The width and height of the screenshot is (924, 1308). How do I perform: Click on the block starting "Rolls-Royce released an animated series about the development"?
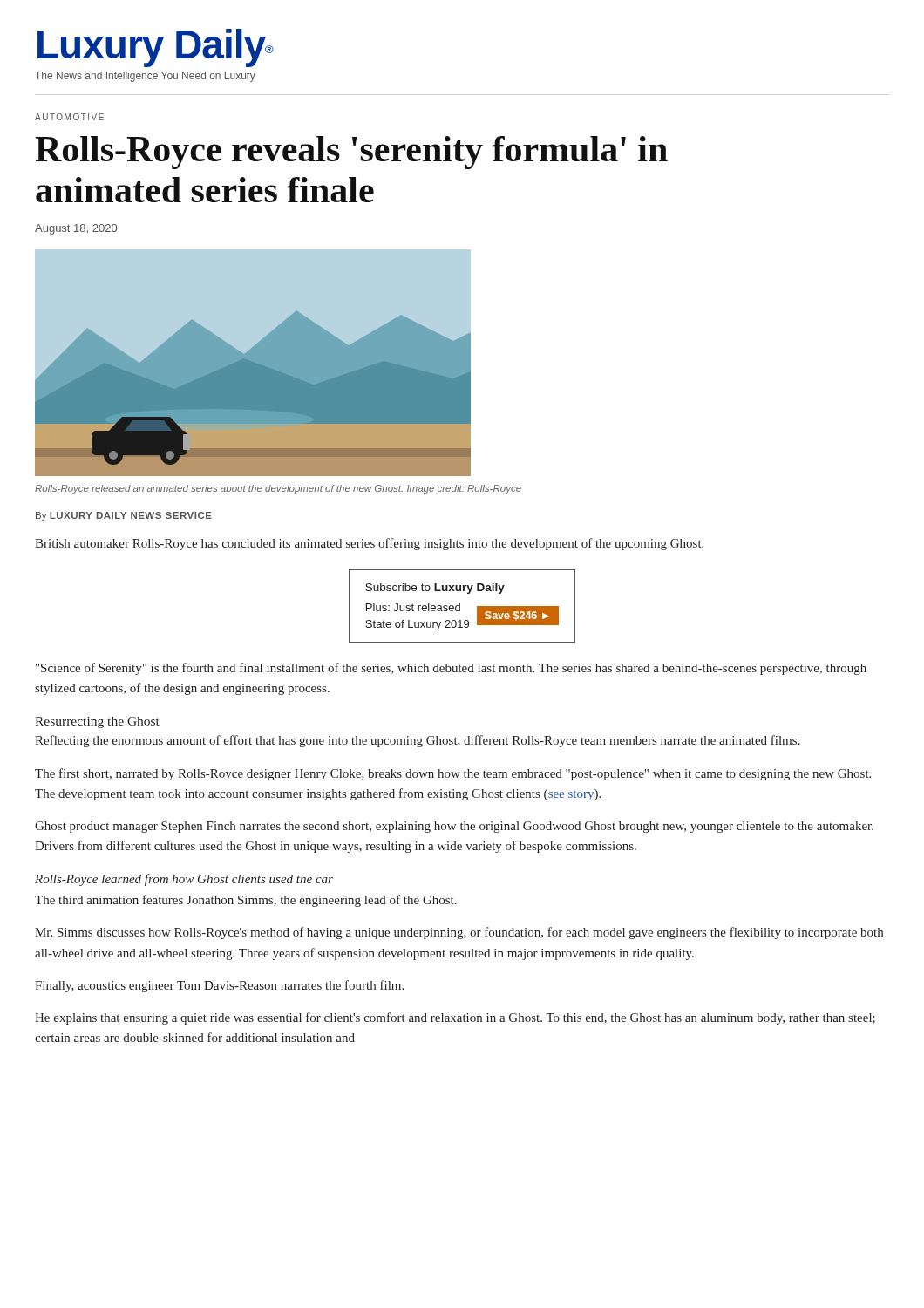(278, 488)
